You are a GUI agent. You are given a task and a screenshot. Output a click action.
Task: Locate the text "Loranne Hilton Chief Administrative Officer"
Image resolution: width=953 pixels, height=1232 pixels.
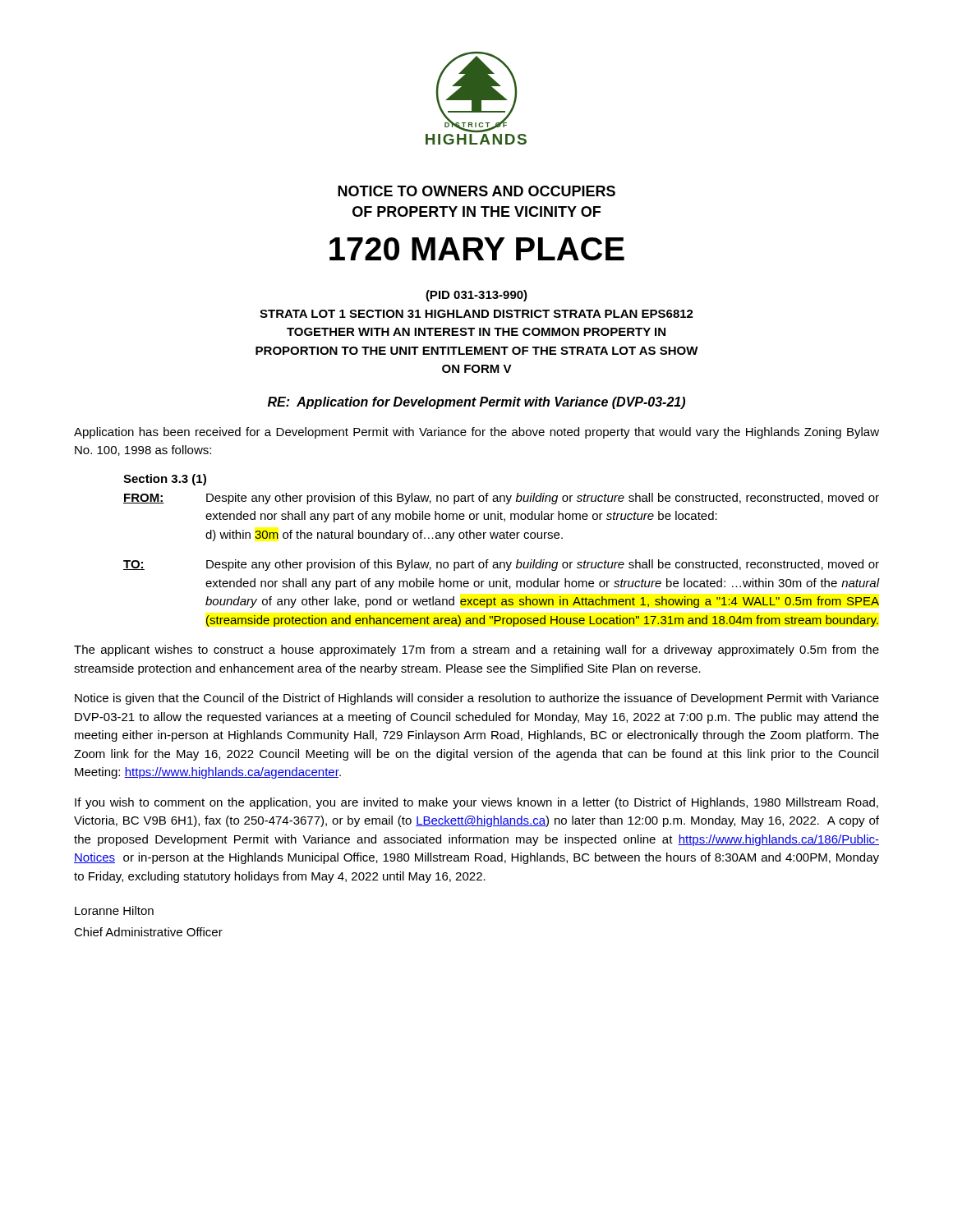coord(148,921)
